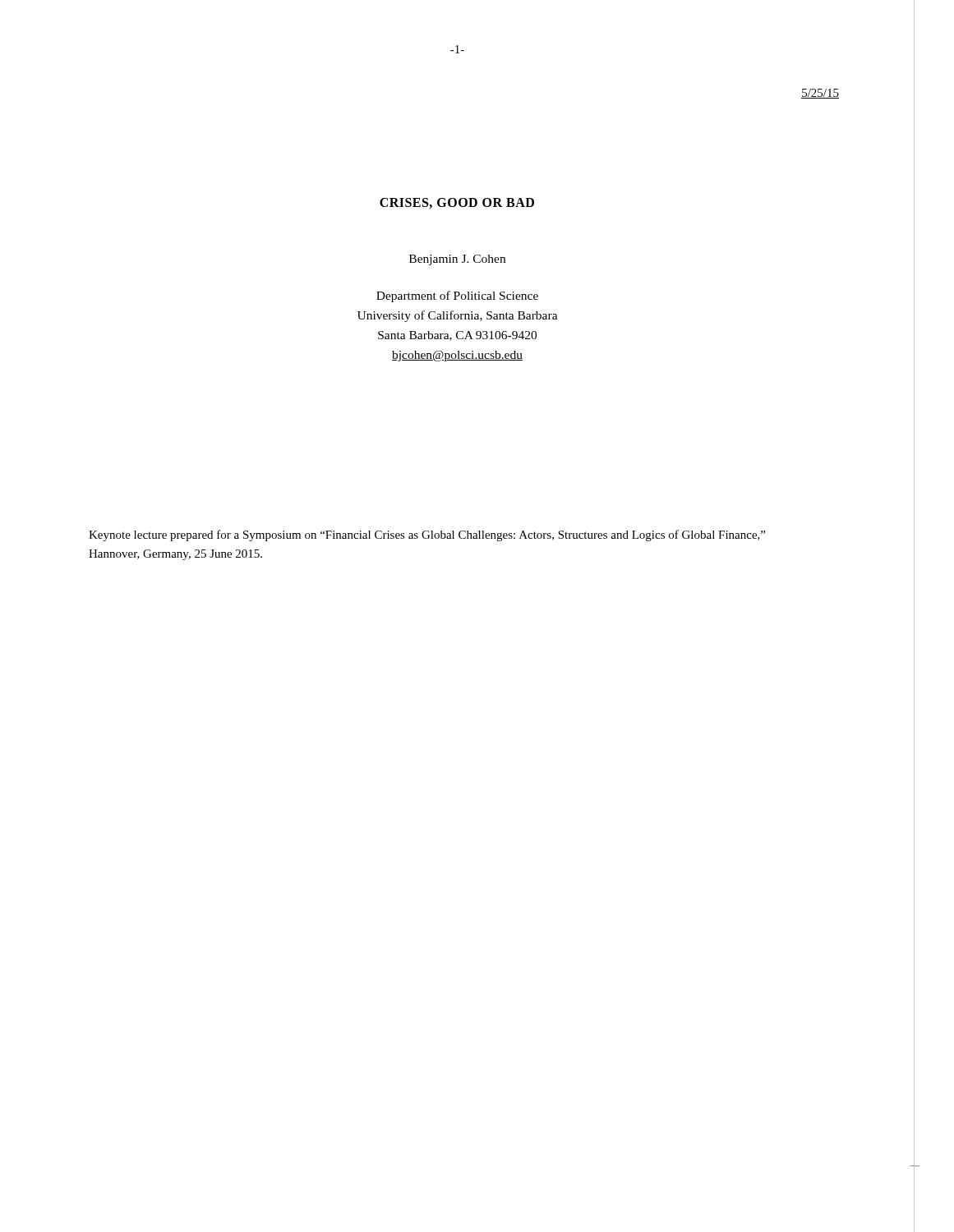Image resolution: width=954 pixels, height=1232 pixels.
Task: Locate the block of text that opens with "Department of Political Science University of"
Action: coord(457,325)
